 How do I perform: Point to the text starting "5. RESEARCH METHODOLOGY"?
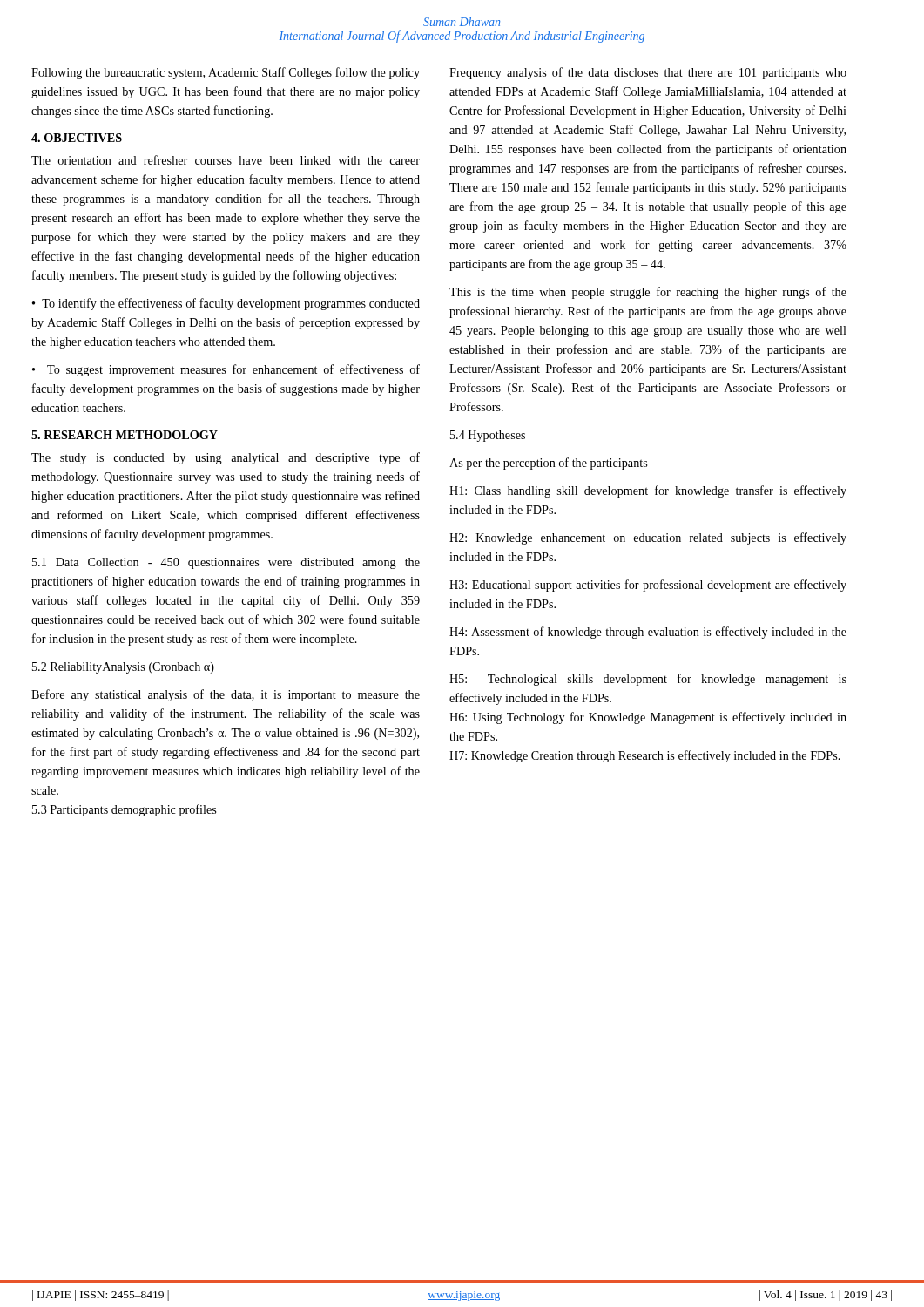click(x=125, y=435)
